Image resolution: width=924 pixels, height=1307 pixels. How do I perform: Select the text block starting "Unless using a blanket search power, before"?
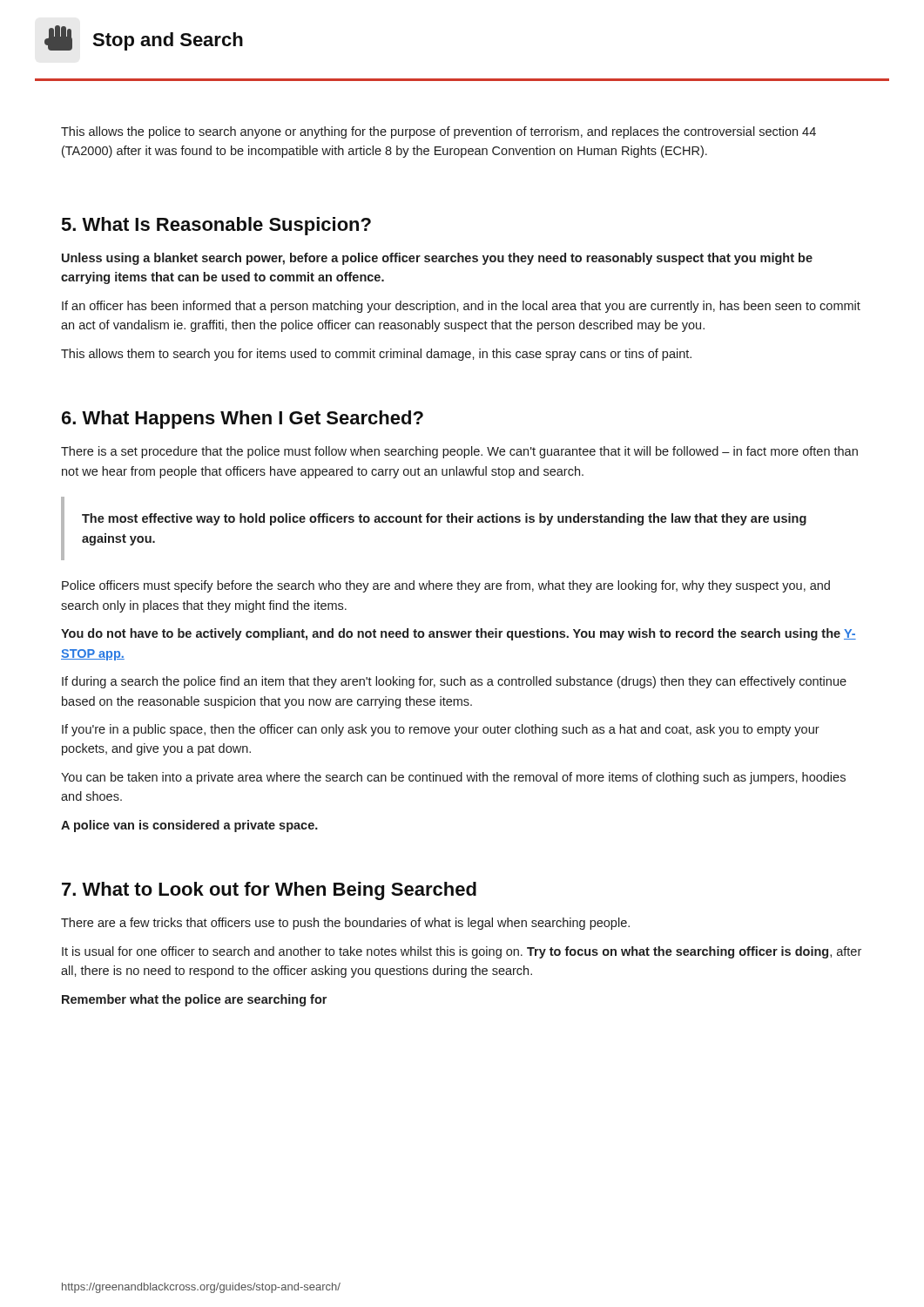(437, 268)
